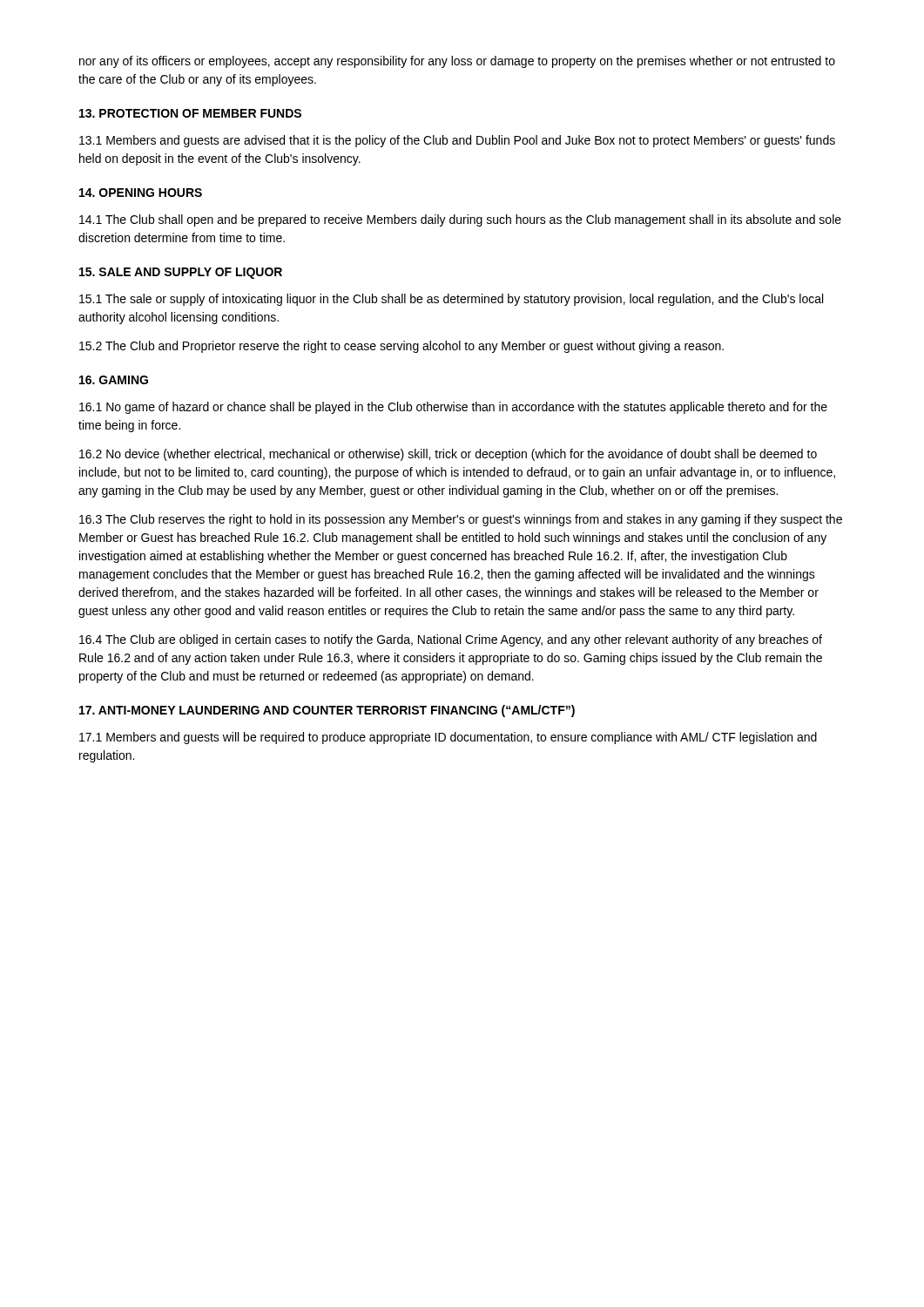Find the block on this page that starts "2 The Club and Proprietor reserve the"
This screenshot has width=924, height=1307.
click(x=402, y=346)
